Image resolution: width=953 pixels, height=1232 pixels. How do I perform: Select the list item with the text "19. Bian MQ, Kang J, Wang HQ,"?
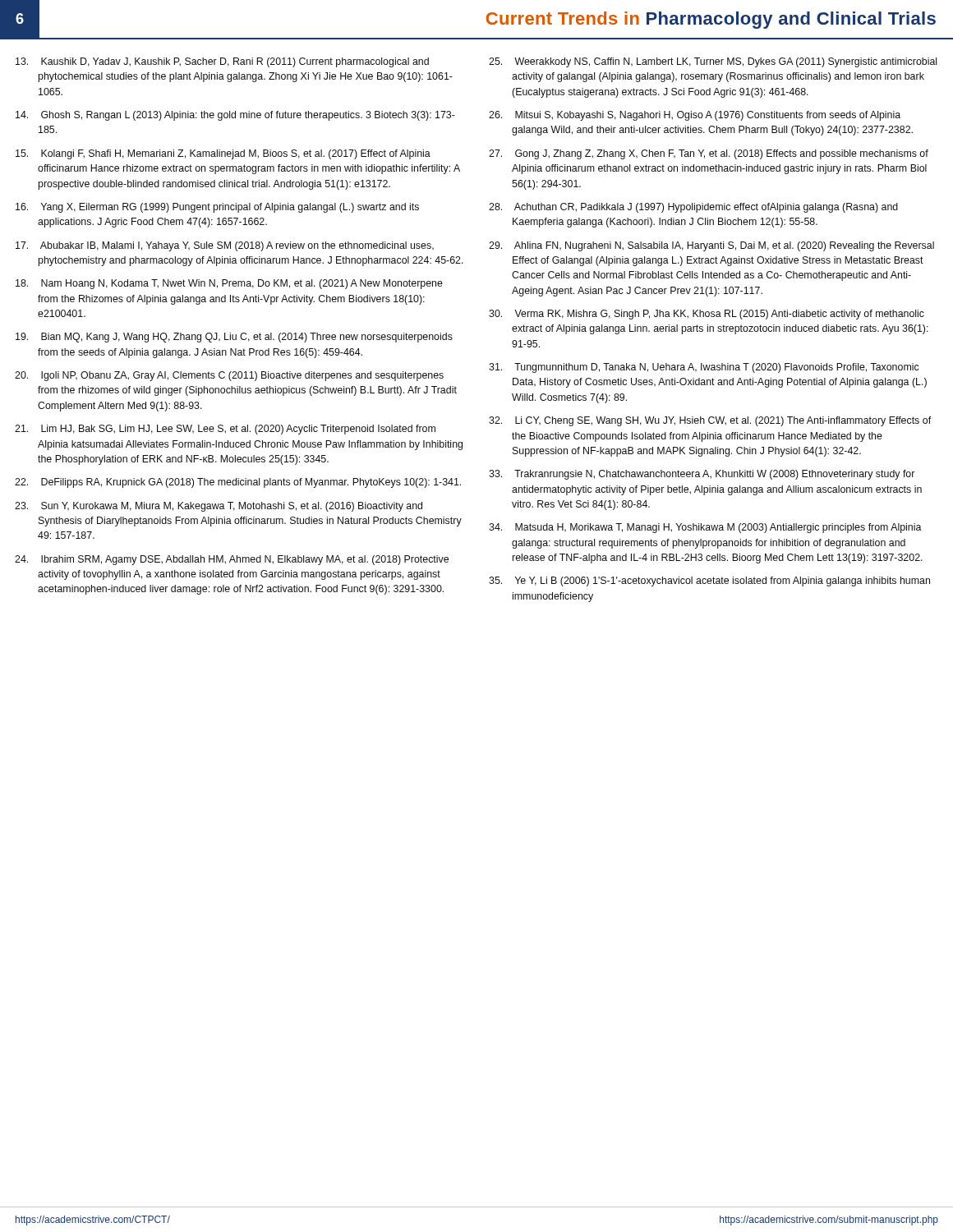[239, 345]
